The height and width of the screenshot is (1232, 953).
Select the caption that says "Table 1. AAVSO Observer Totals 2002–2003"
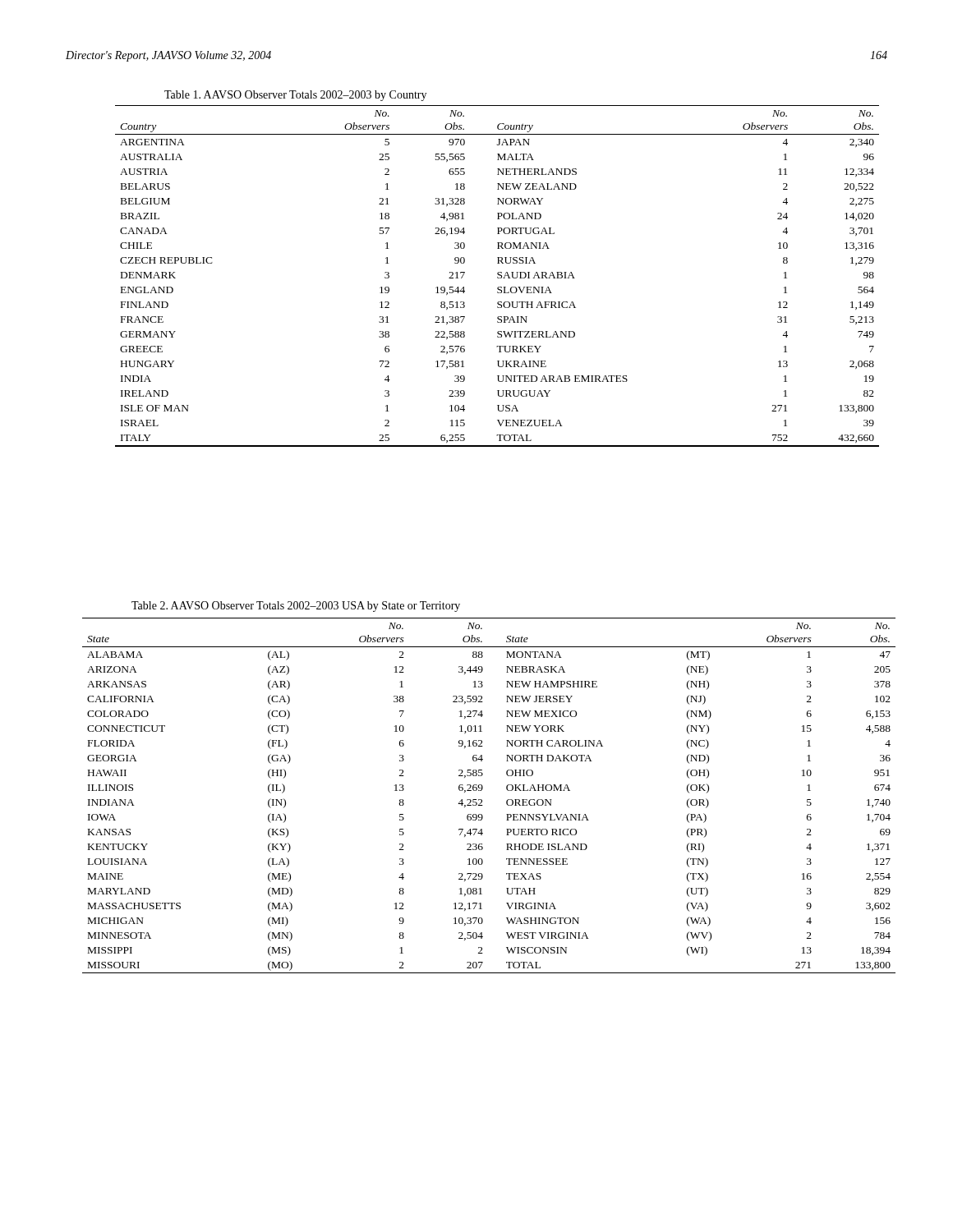pos(296,95)
